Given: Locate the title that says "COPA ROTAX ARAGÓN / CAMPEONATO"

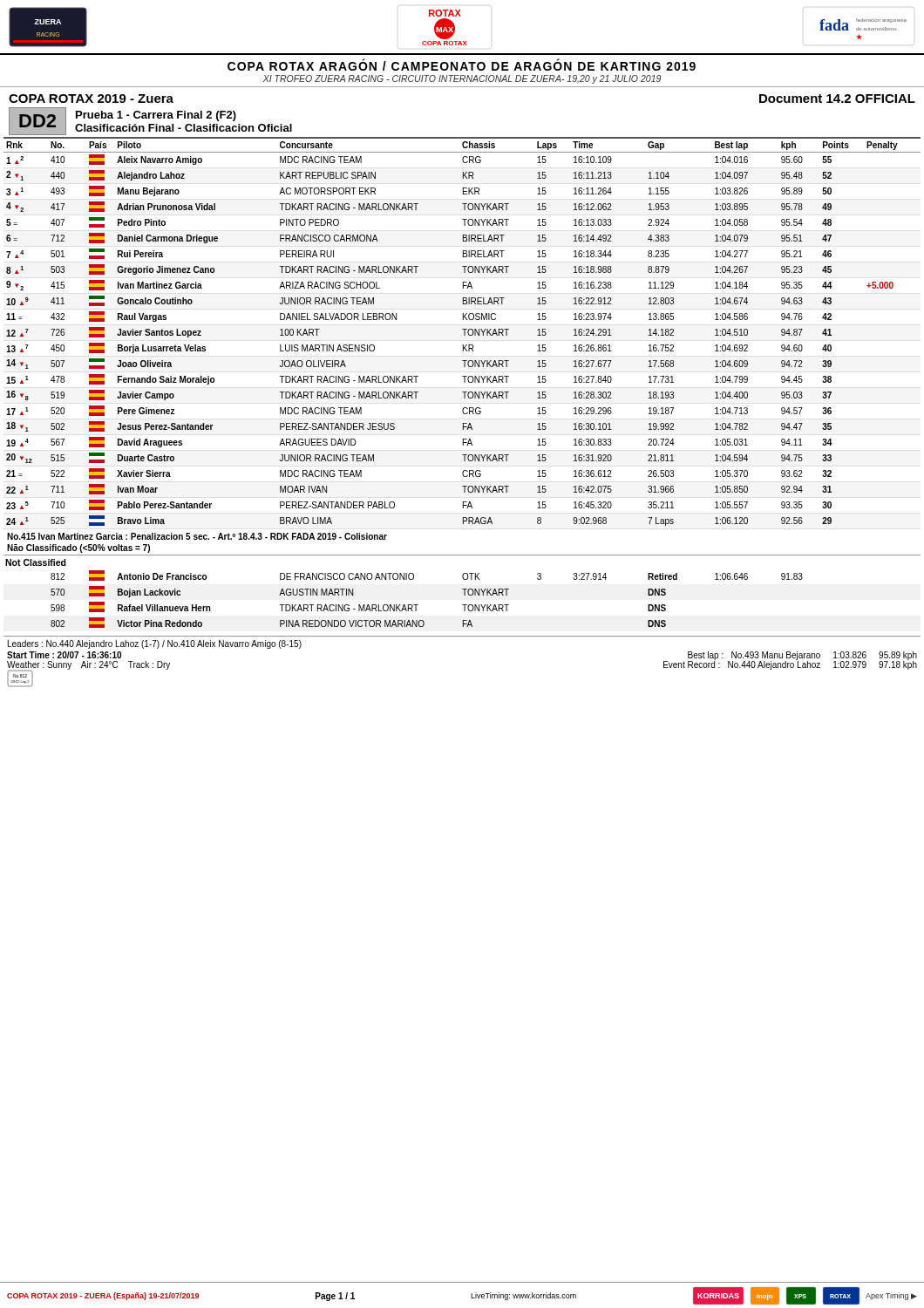Looking at the screenshot, I should [x=462, y=71].
